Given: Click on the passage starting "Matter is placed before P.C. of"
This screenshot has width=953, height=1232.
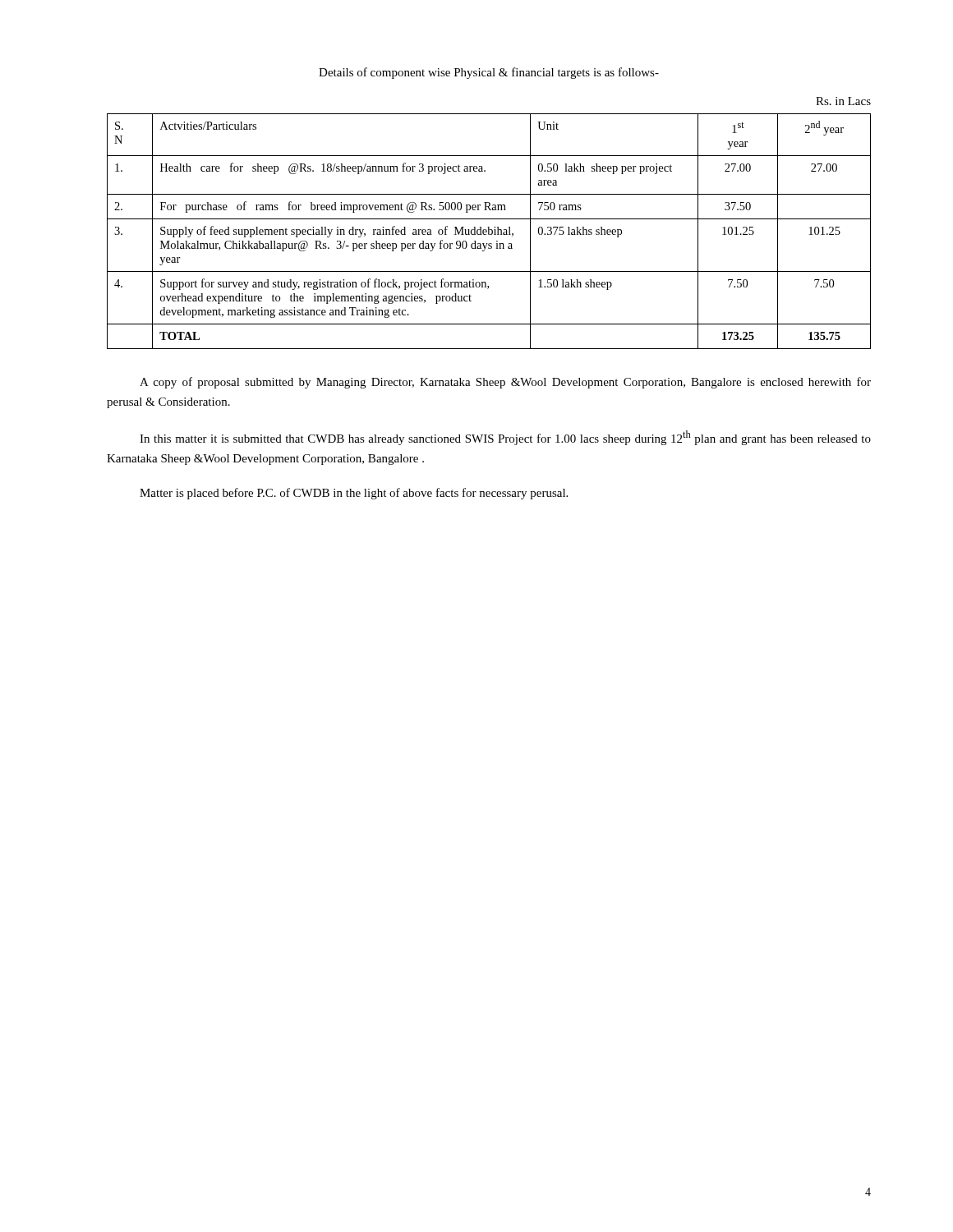Looking at the screenshot, I should [x=354, y=493].
